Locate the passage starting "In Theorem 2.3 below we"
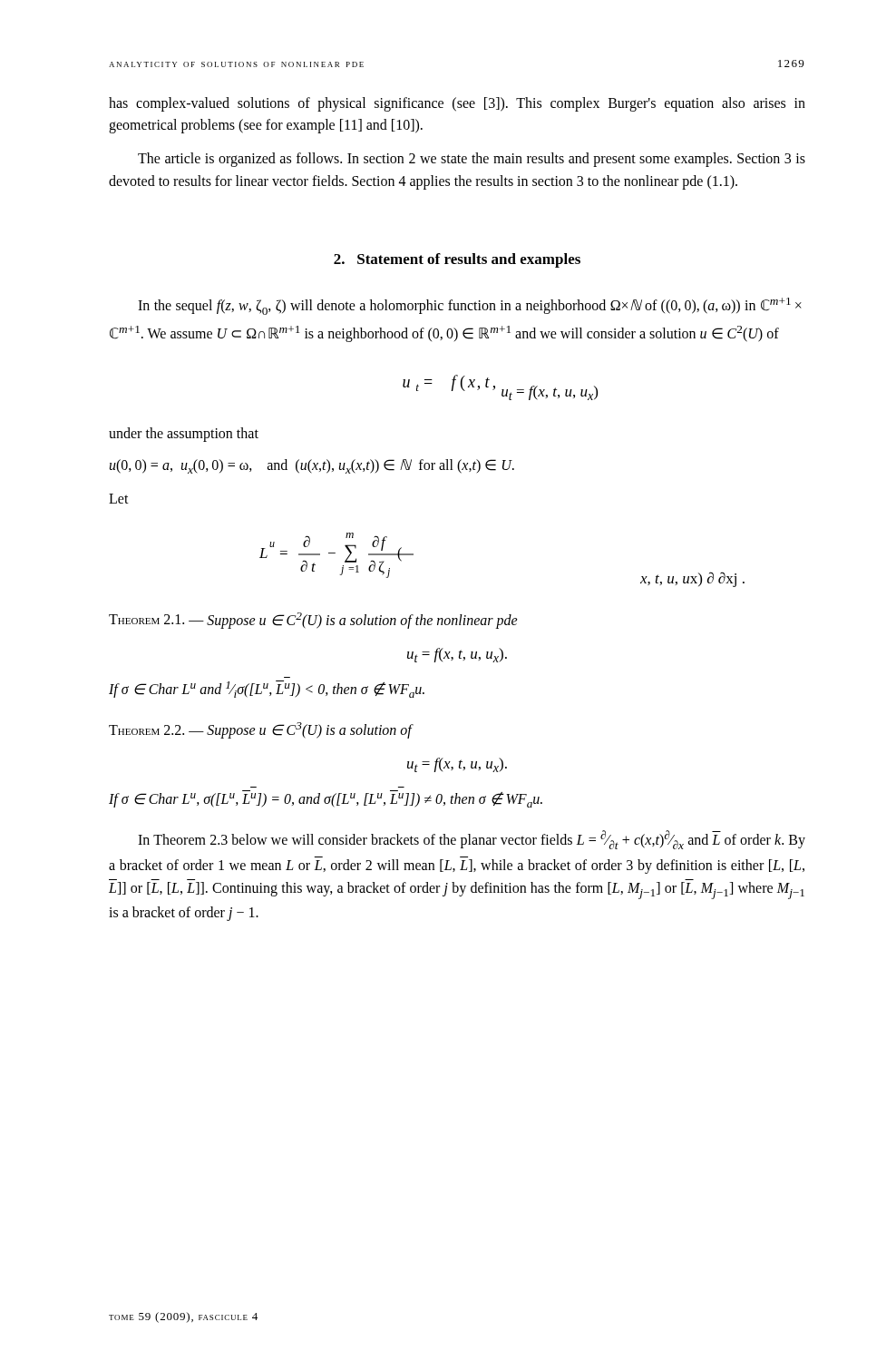The image size is (896, 1361). click(x=457, y=874)
